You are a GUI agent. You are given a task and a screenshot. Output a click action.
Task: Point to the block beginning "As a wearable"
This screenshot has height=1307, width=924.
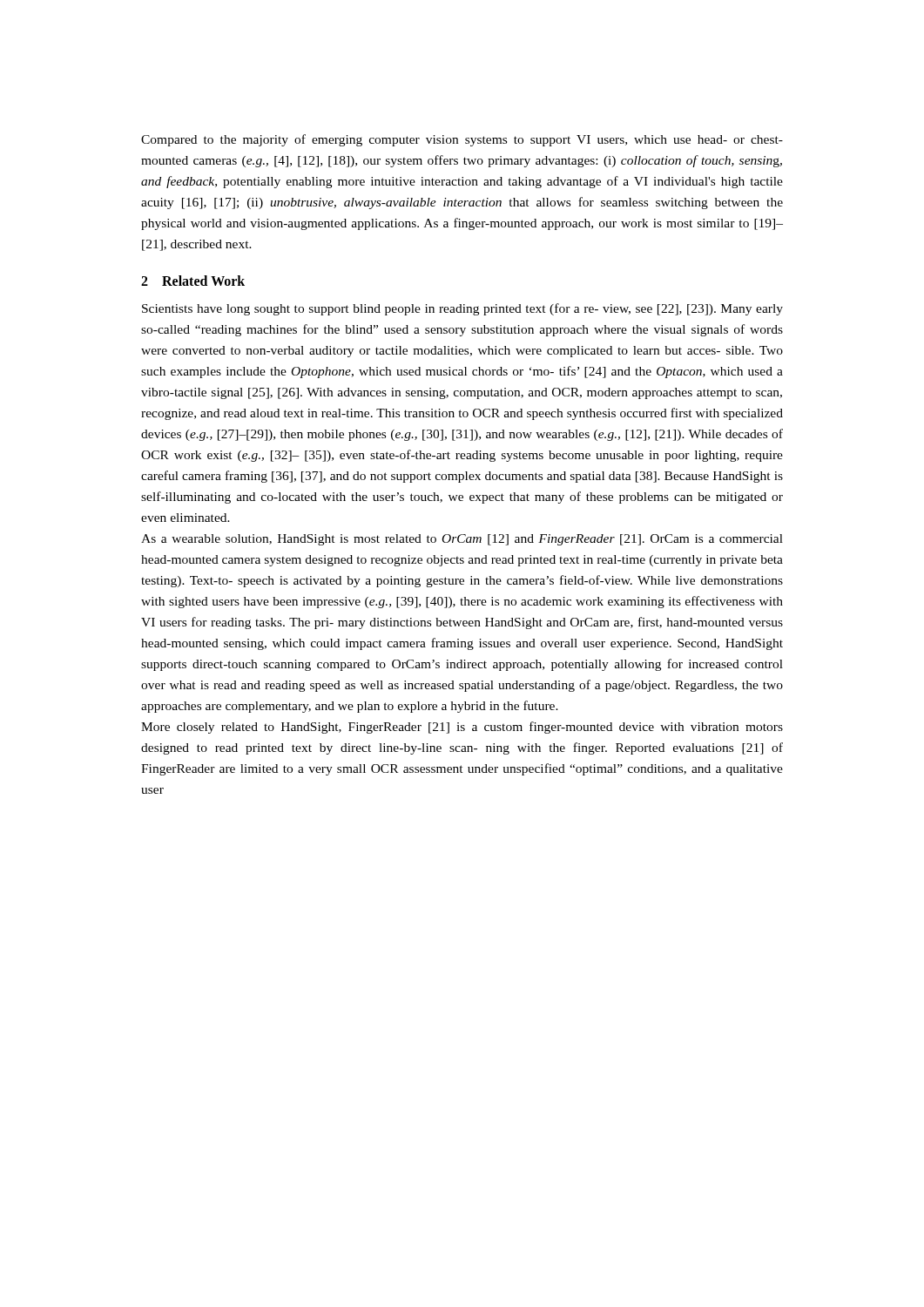point(462,622)
